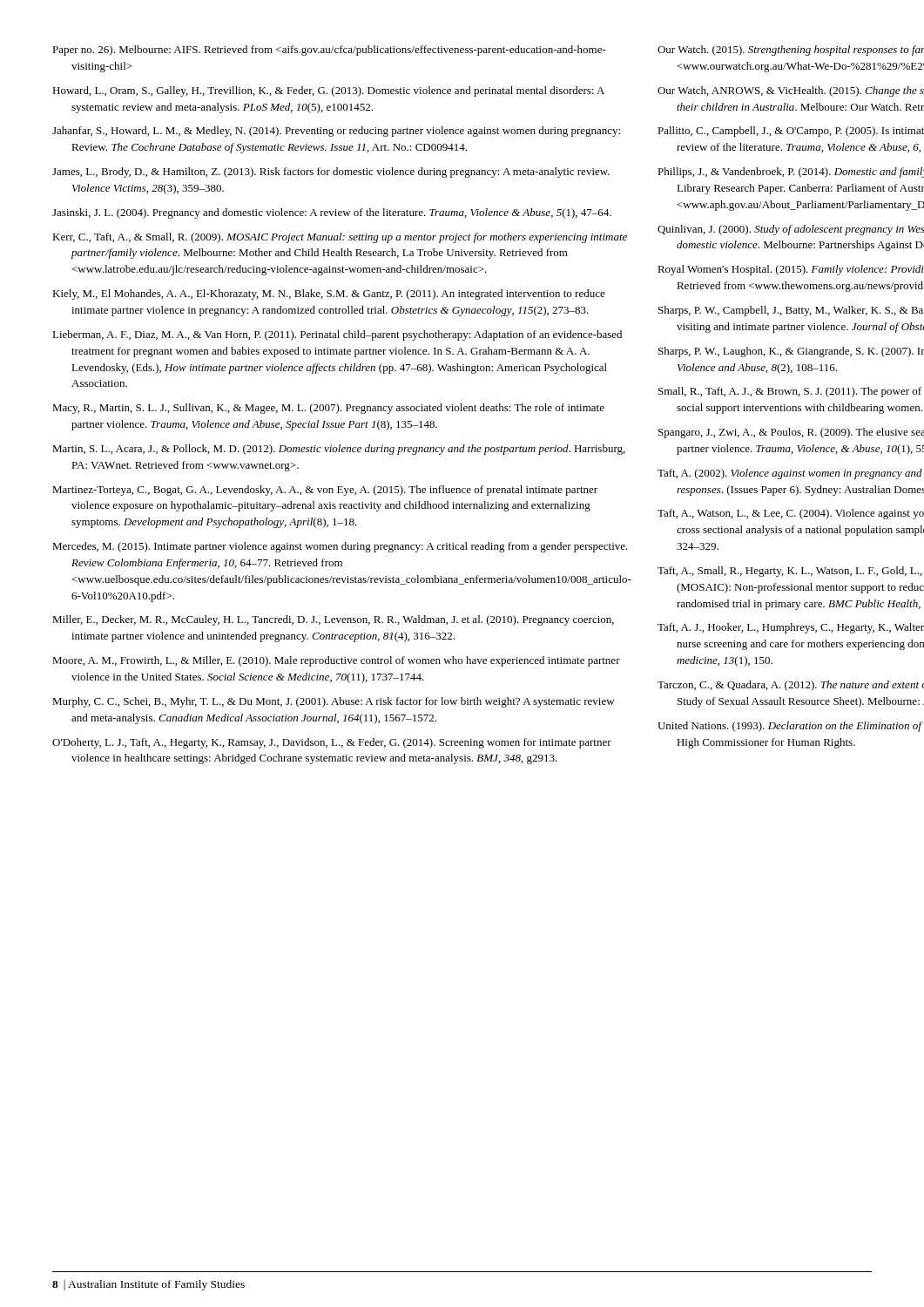Locate the block of text that opens with "Macy, R., Martin, S. L. J.,"
Image resolution: width=924 pixels, height=1307 pixels.
tap(328, 416)
